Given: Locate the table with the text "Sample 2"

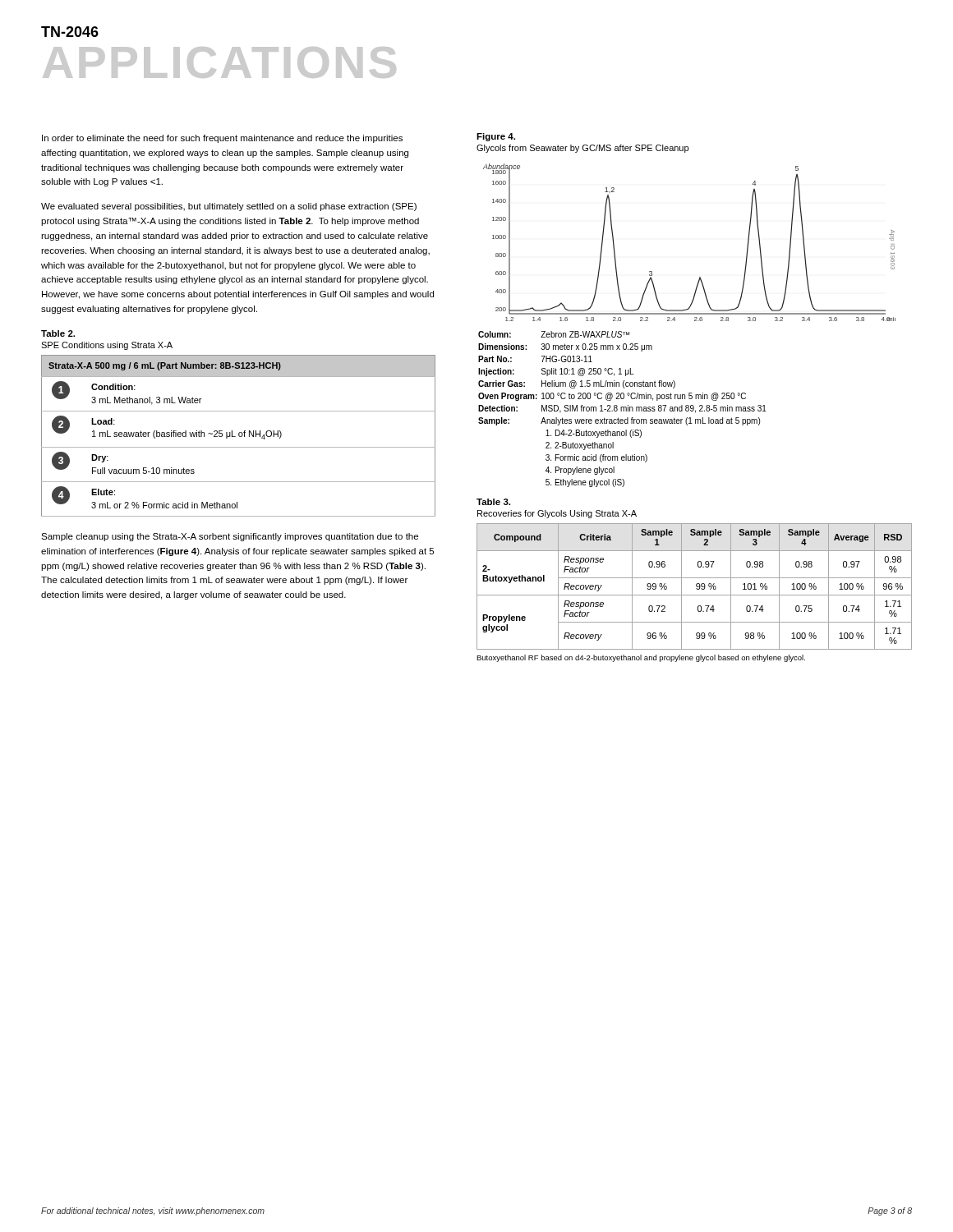Looking at the screenshot, I should pyautogui.click(x=694, y=586).
